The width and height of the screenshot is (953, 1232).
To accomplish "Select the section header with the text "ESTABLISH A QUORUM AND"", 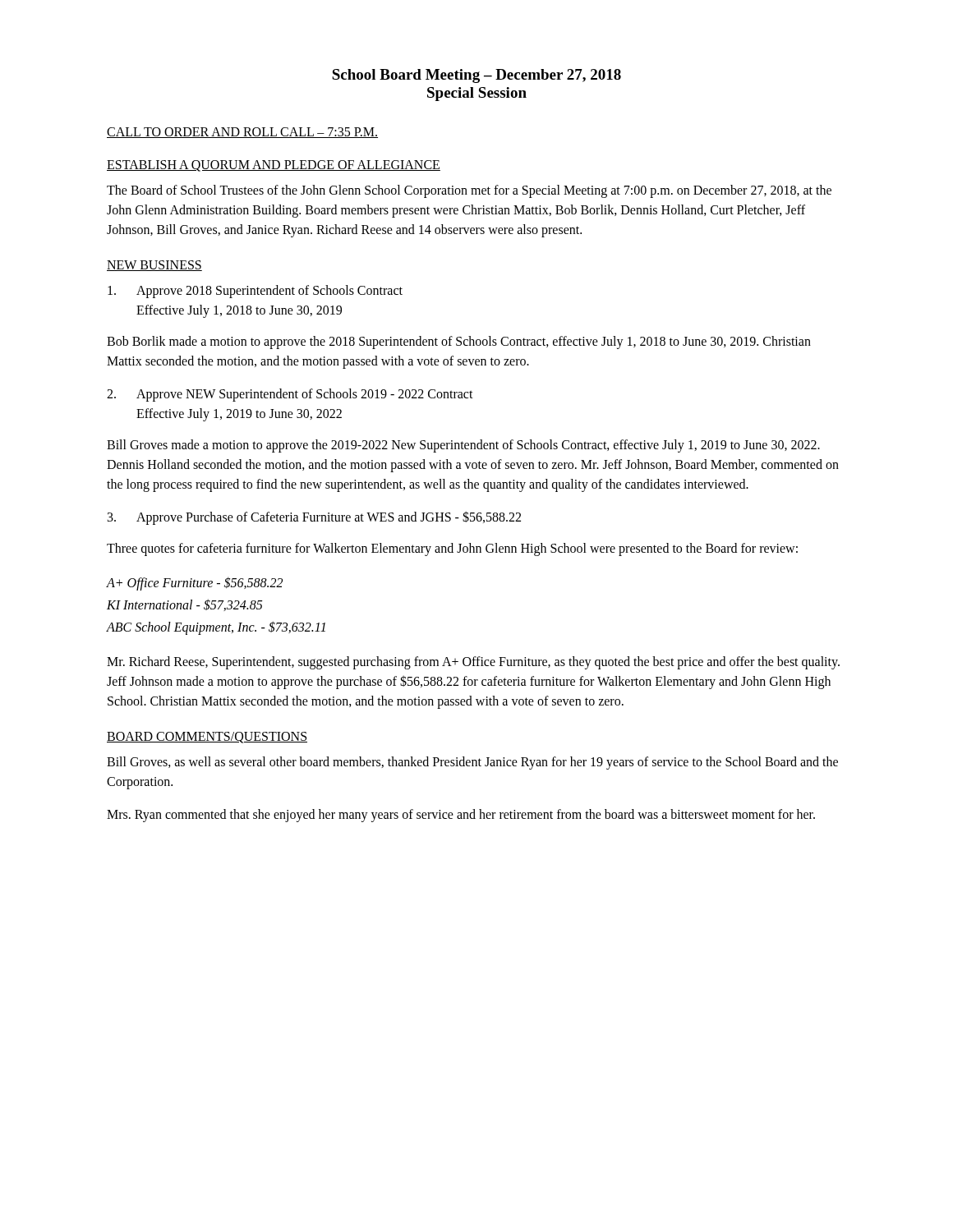I will [274, 165].
